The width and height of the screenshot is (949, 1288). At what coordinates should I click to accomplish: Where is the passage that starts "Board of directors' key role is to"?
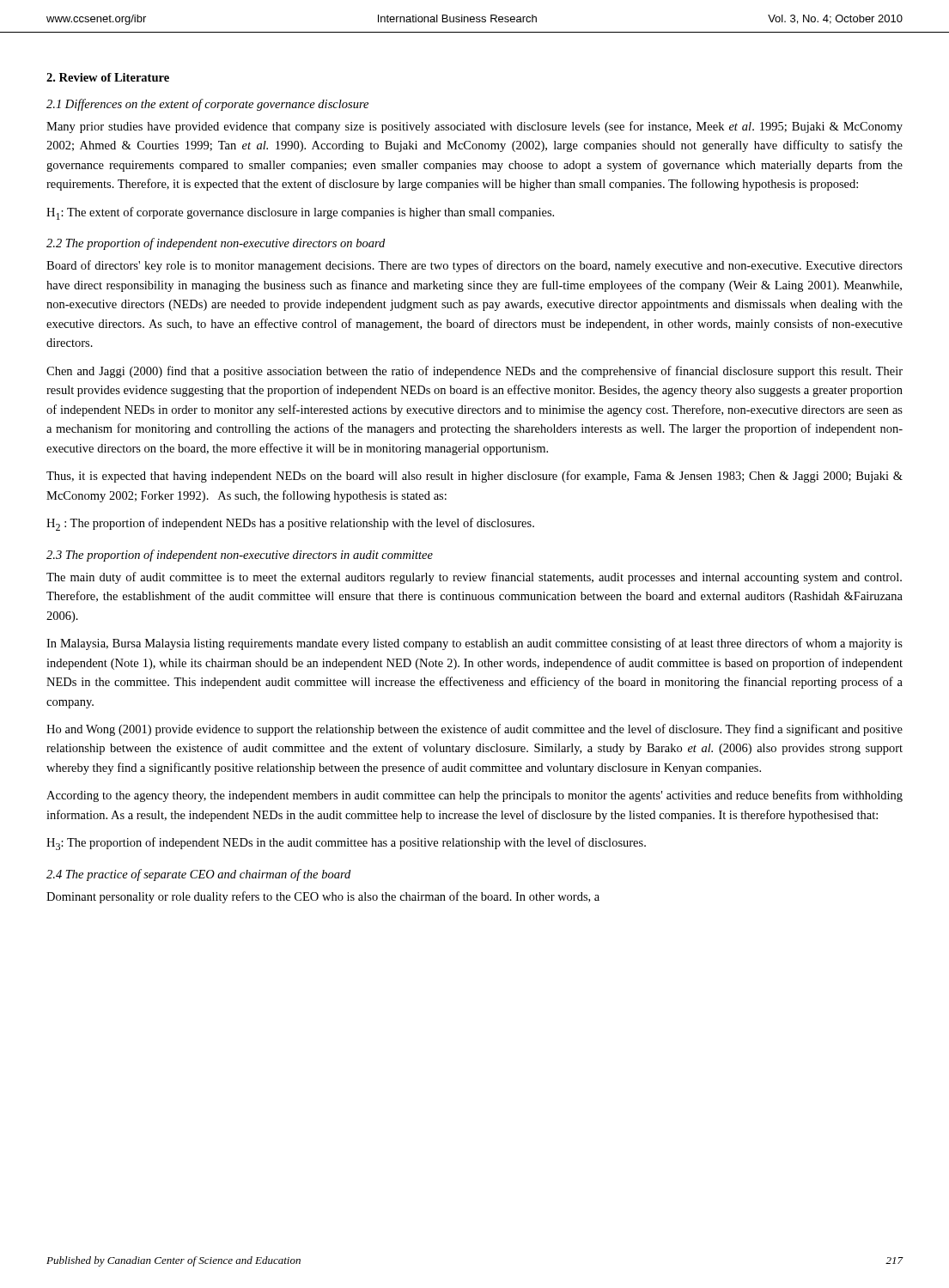(474, 304)
